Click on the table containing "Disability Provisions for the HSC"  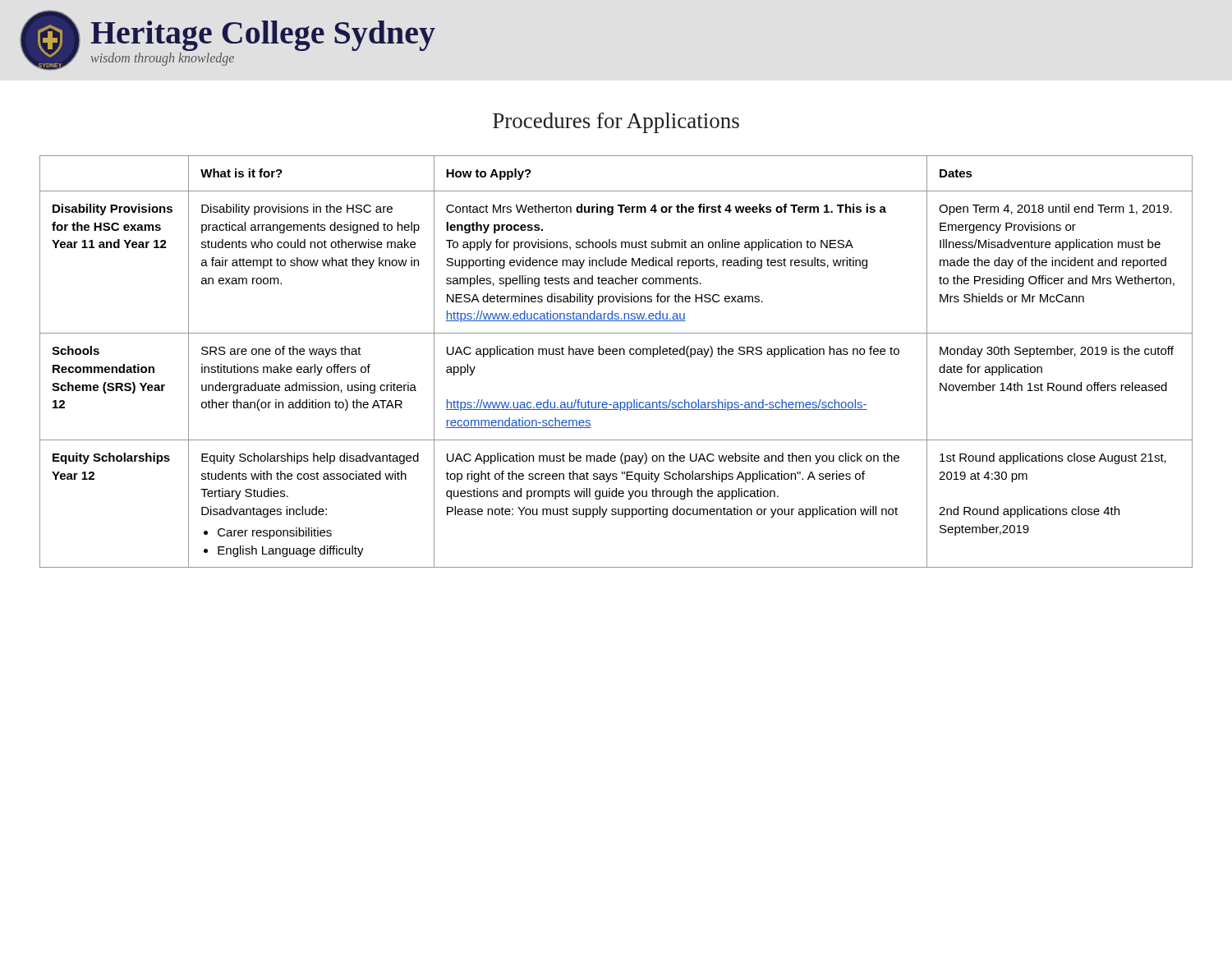[616, 362]
